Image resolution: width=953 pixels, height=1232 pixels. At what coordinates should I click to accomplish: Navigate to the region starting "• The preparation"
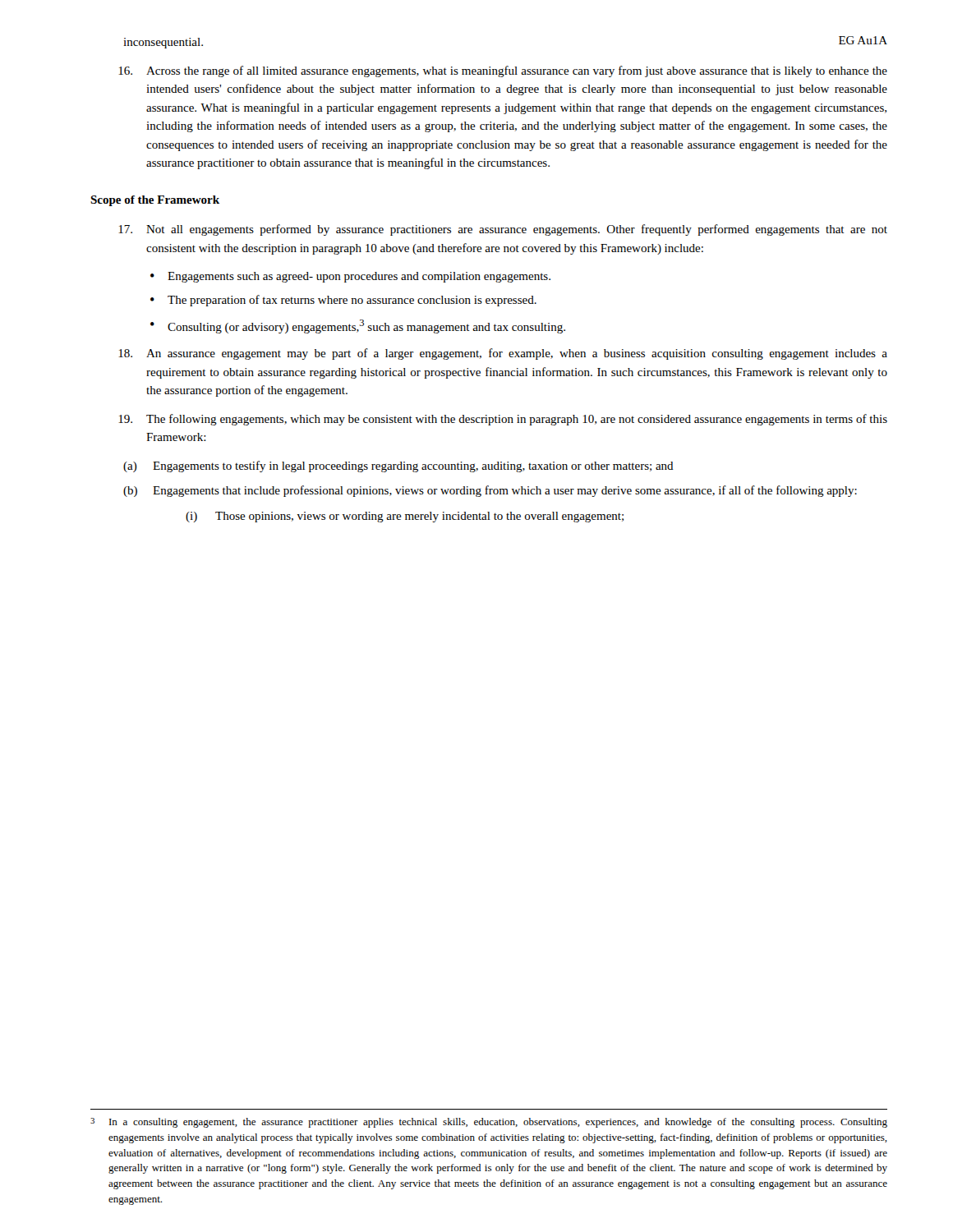click(518, 301)
